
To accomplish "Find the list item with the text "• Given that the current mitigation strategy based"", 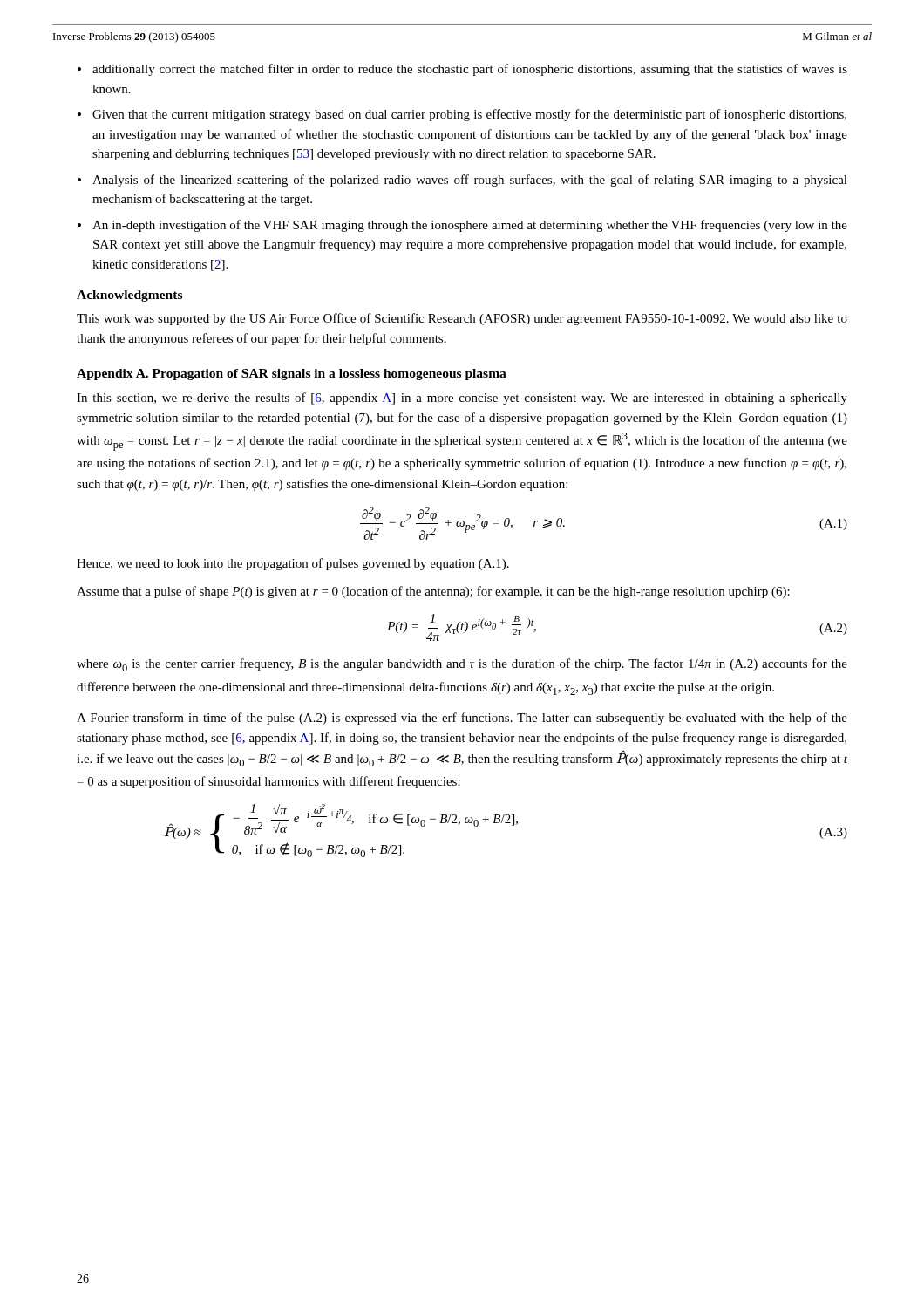I will (x=462, y=134).
